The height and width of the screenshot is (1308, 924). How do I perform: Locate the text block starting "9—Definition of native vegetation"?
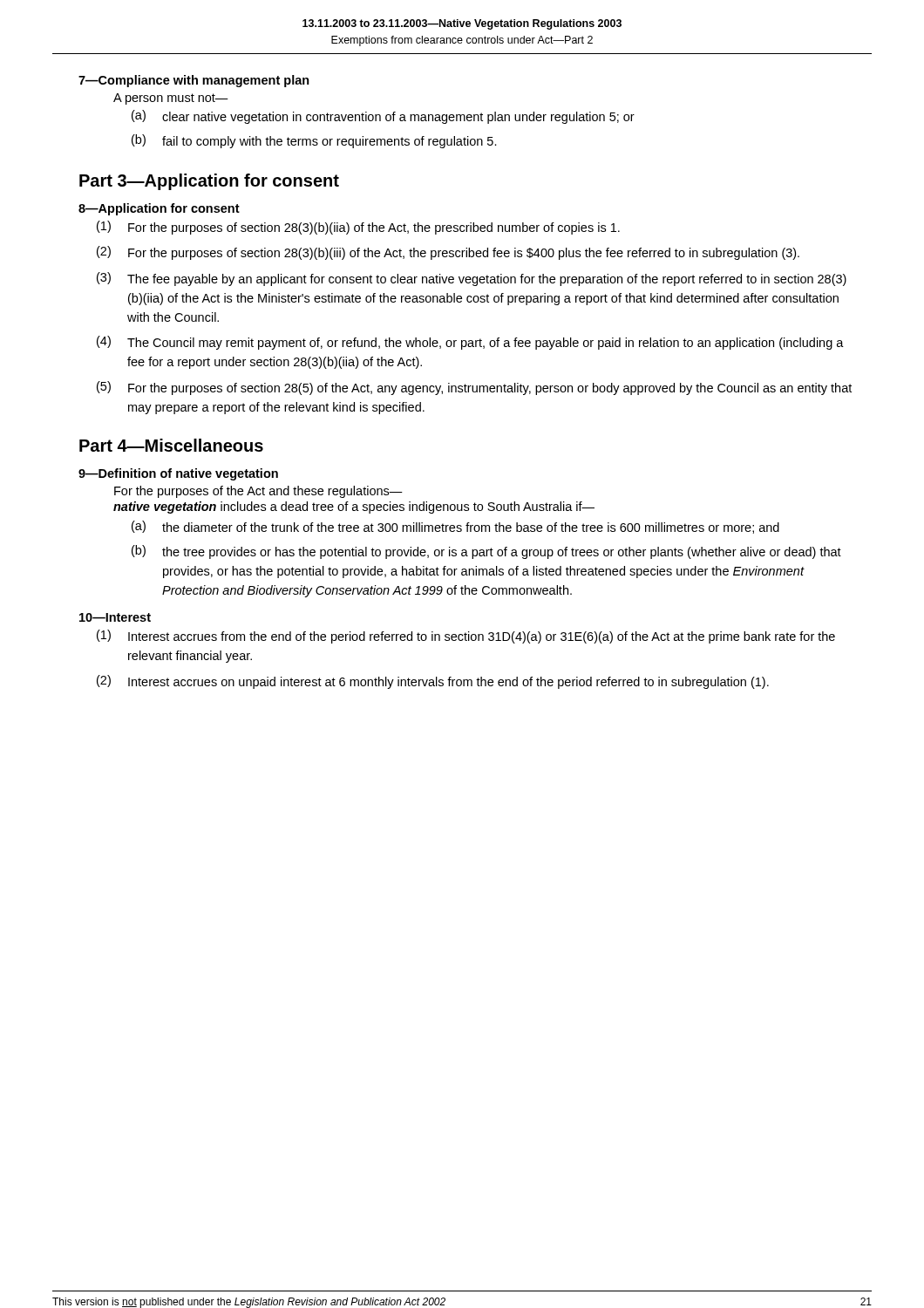[179, 474]
